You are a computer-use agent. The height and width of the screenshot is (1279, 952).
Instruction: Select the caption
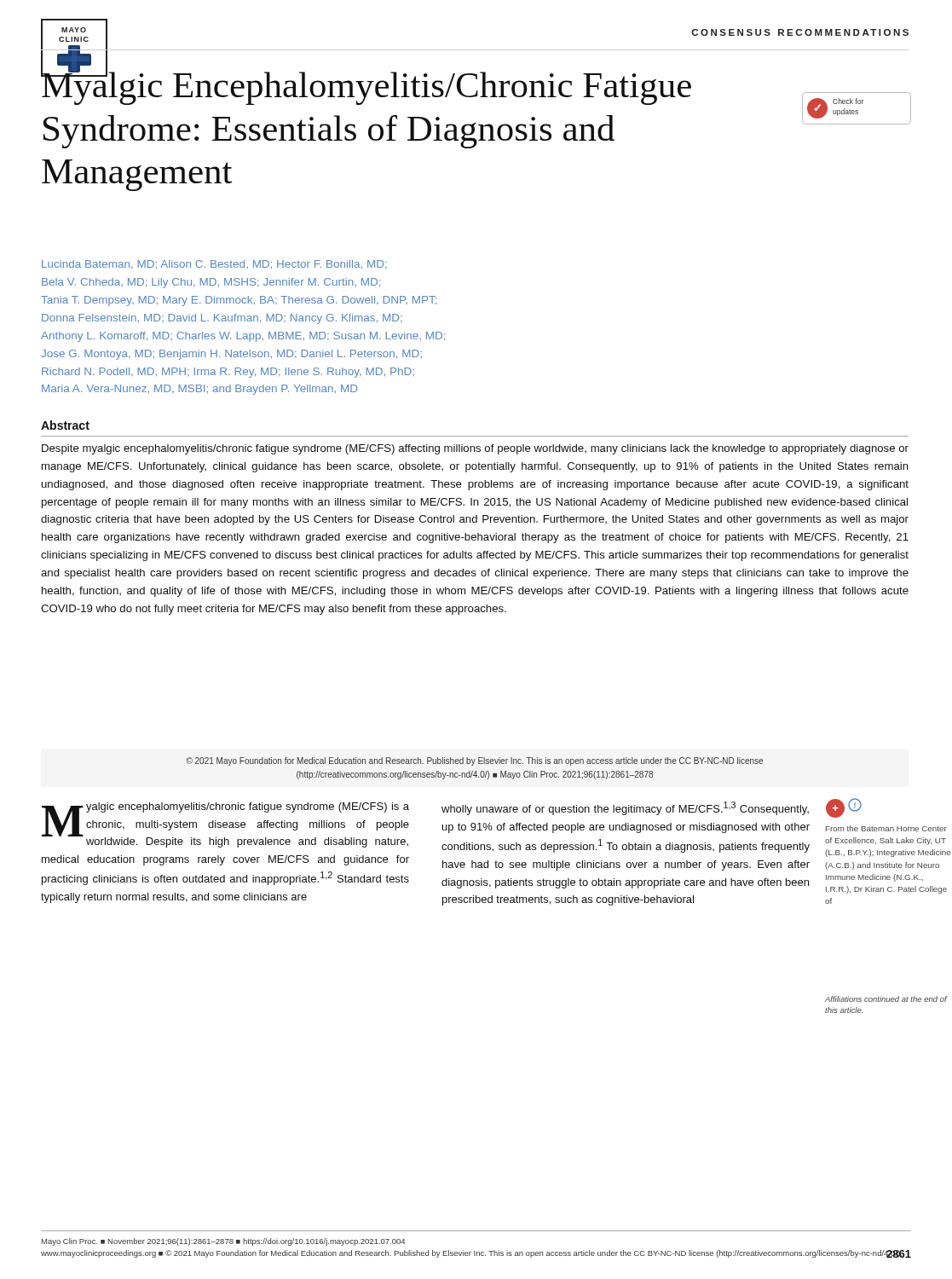[886, 1005]
